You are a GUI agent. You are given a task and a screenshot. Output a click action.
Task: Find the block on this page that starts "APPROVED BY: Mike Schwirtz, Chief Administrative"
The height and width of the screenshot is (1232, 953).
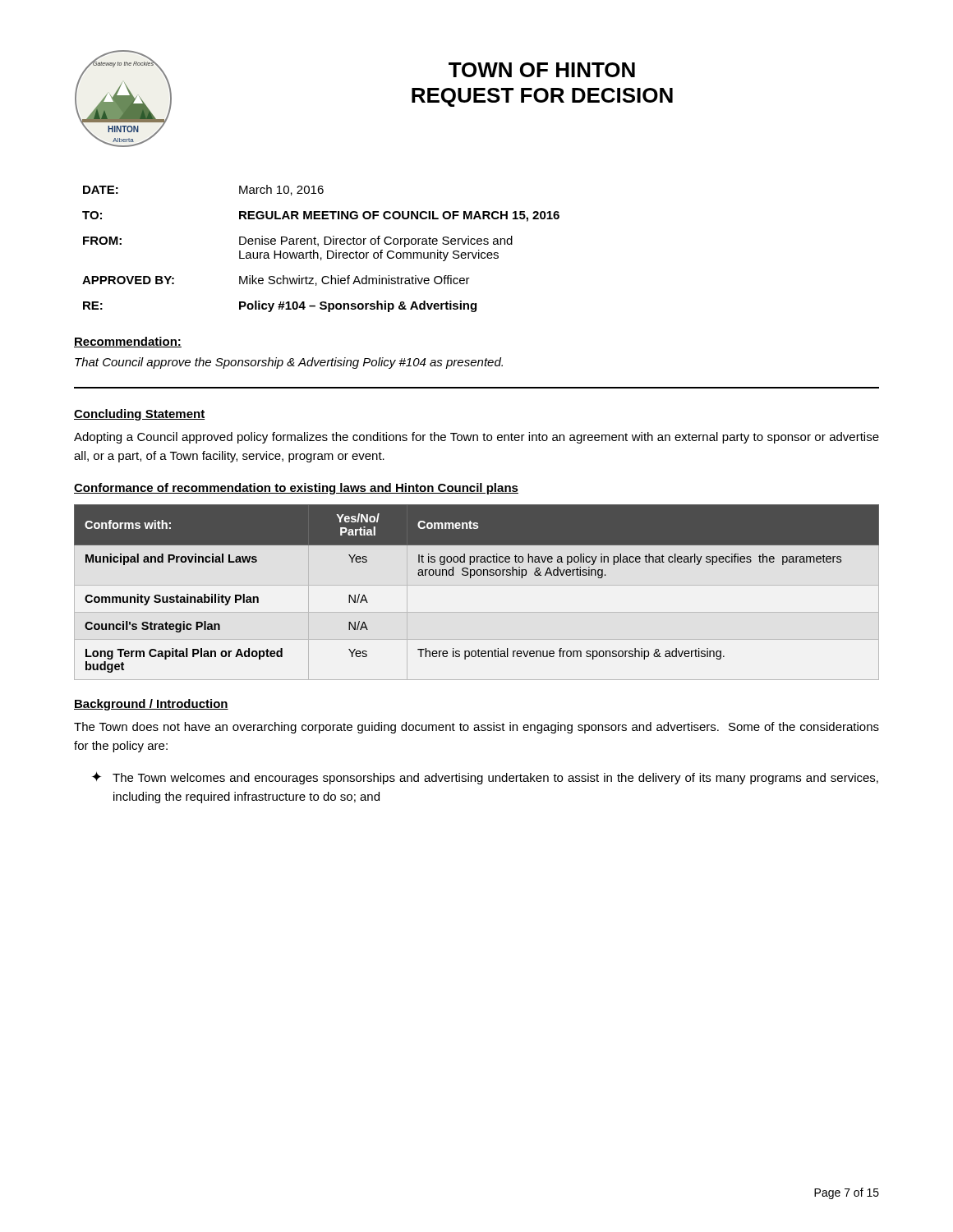pos(476,280)
